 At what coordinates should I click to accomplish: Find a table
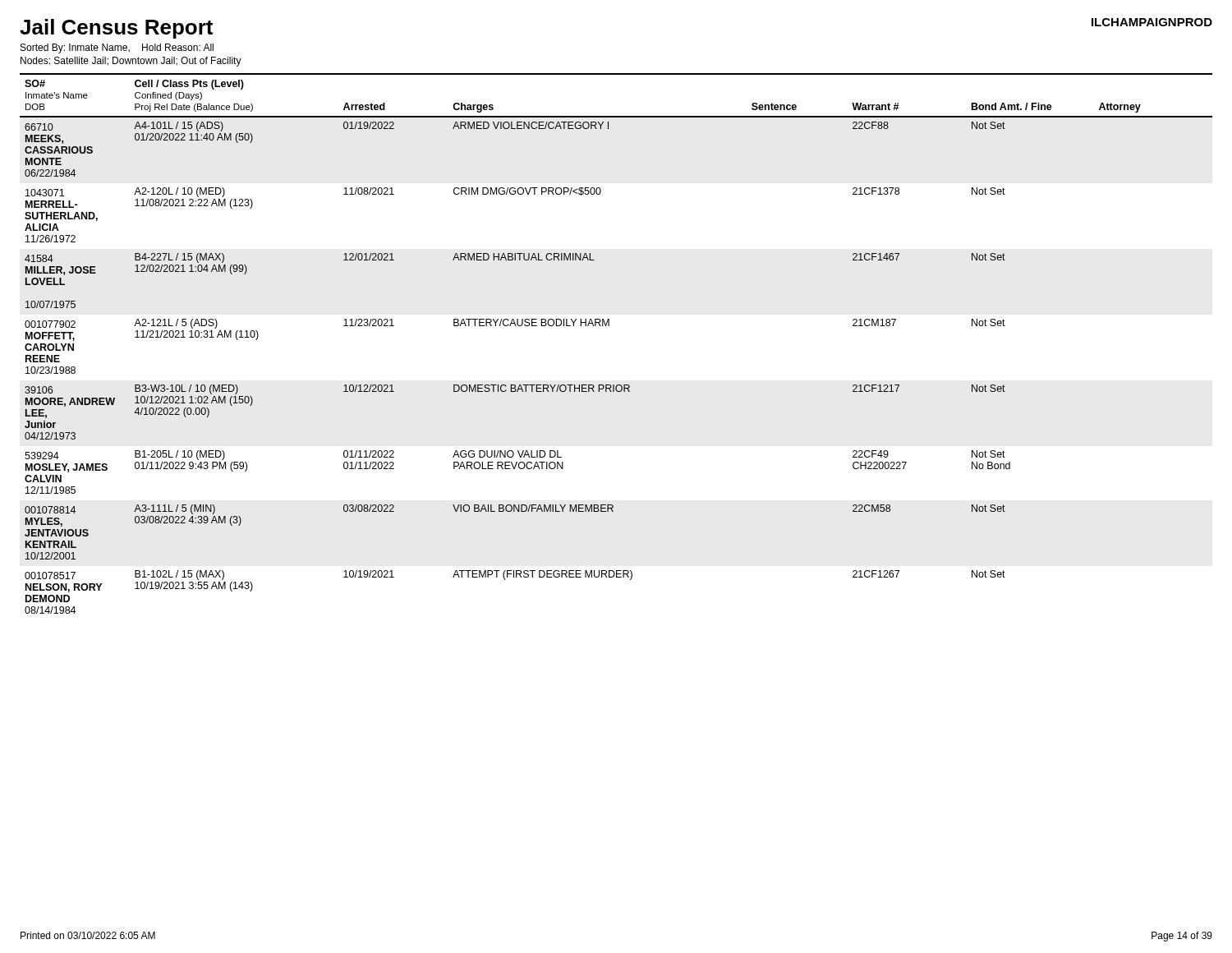[x=616, y=347]
